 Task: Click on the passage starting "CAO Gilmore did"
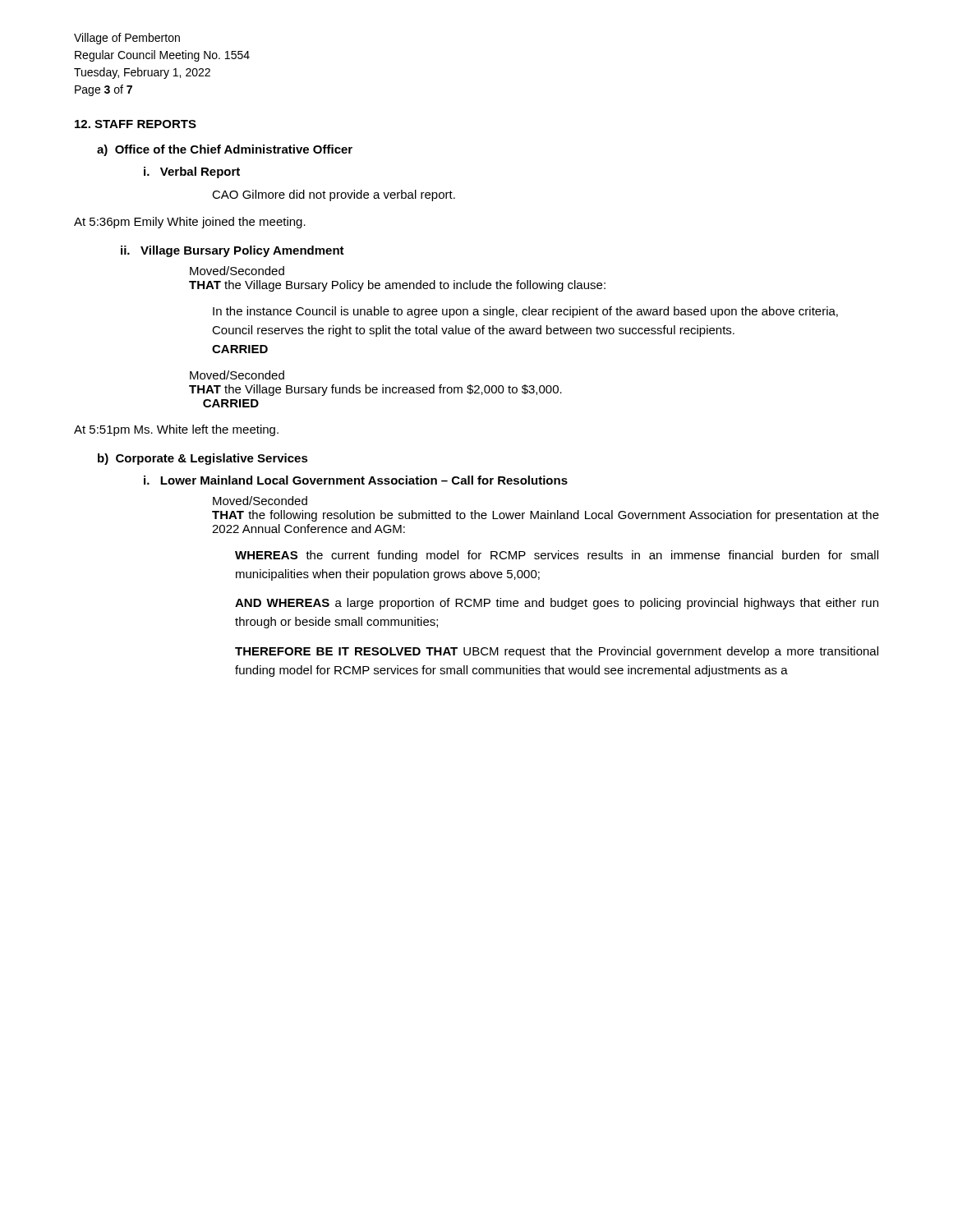(334, 194)
